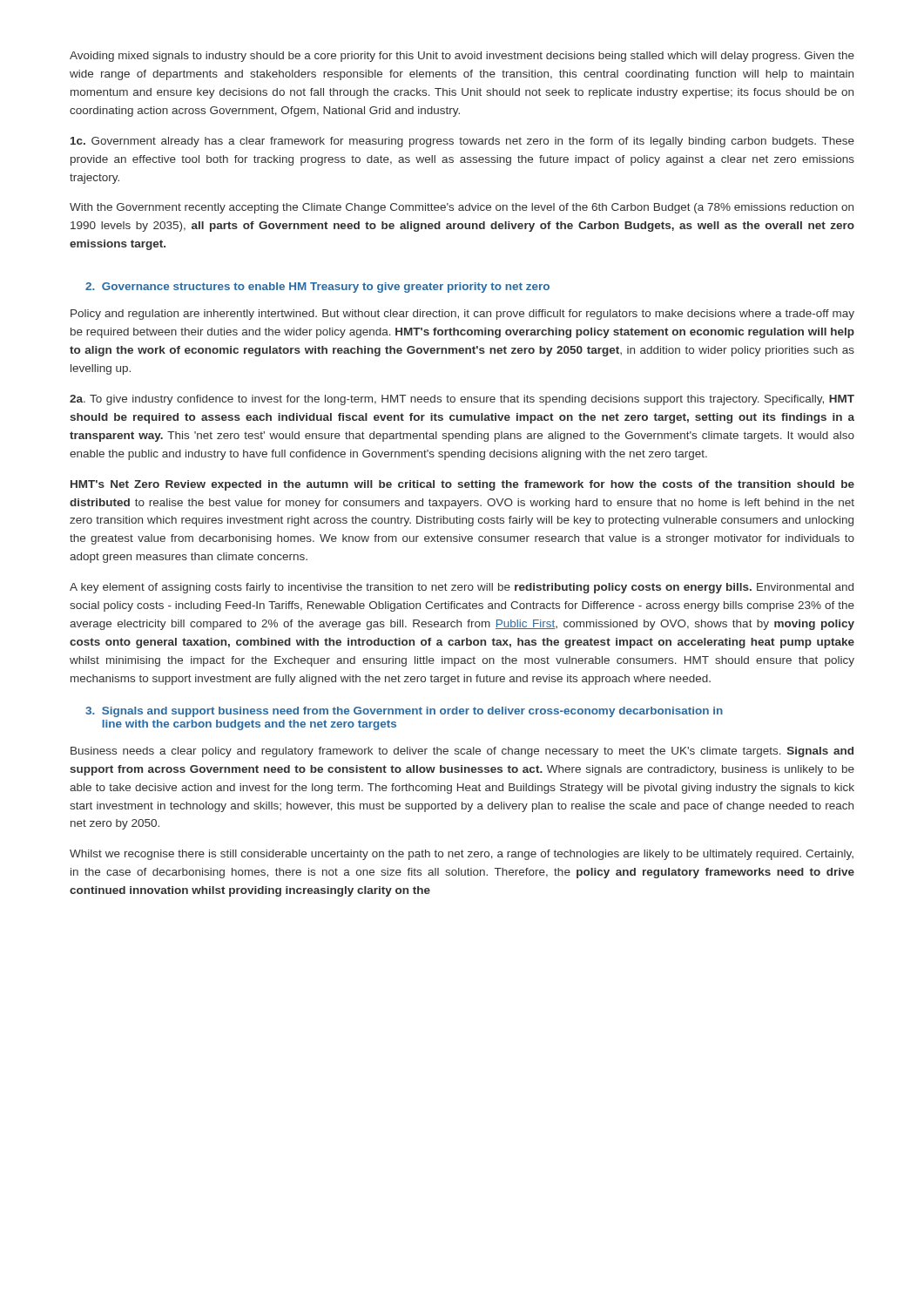This screenshot has width=924, height=1307.
Task: Click on the passage starting "Avoiding mixed signals to"
Action: pos(462,84)
